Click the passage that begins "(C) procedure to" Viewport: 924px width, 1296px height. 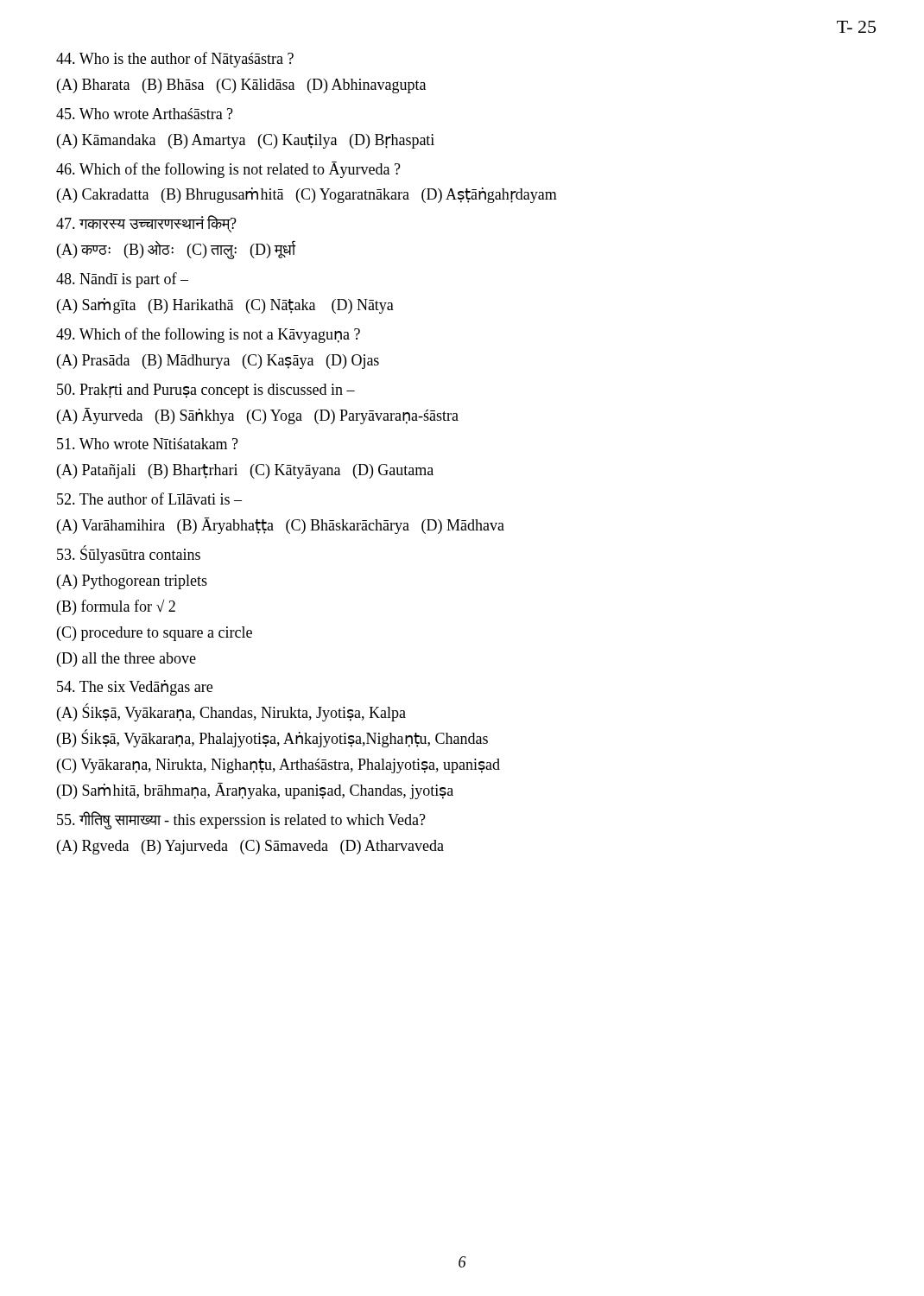154,632
